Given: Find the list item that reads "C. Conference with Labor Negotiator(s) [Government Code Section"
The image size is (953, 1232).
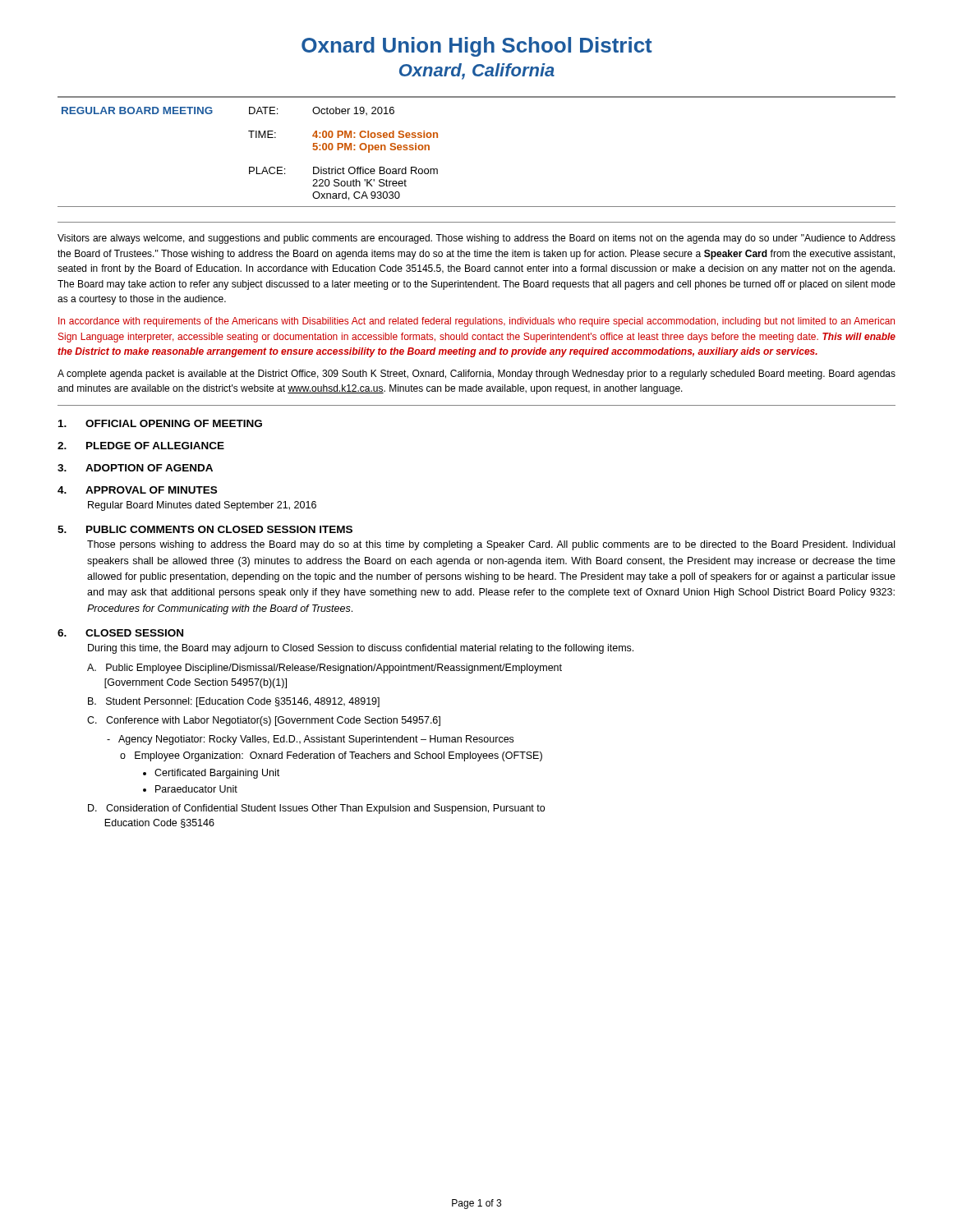Looking at the screenshot, I should [264, 720].
